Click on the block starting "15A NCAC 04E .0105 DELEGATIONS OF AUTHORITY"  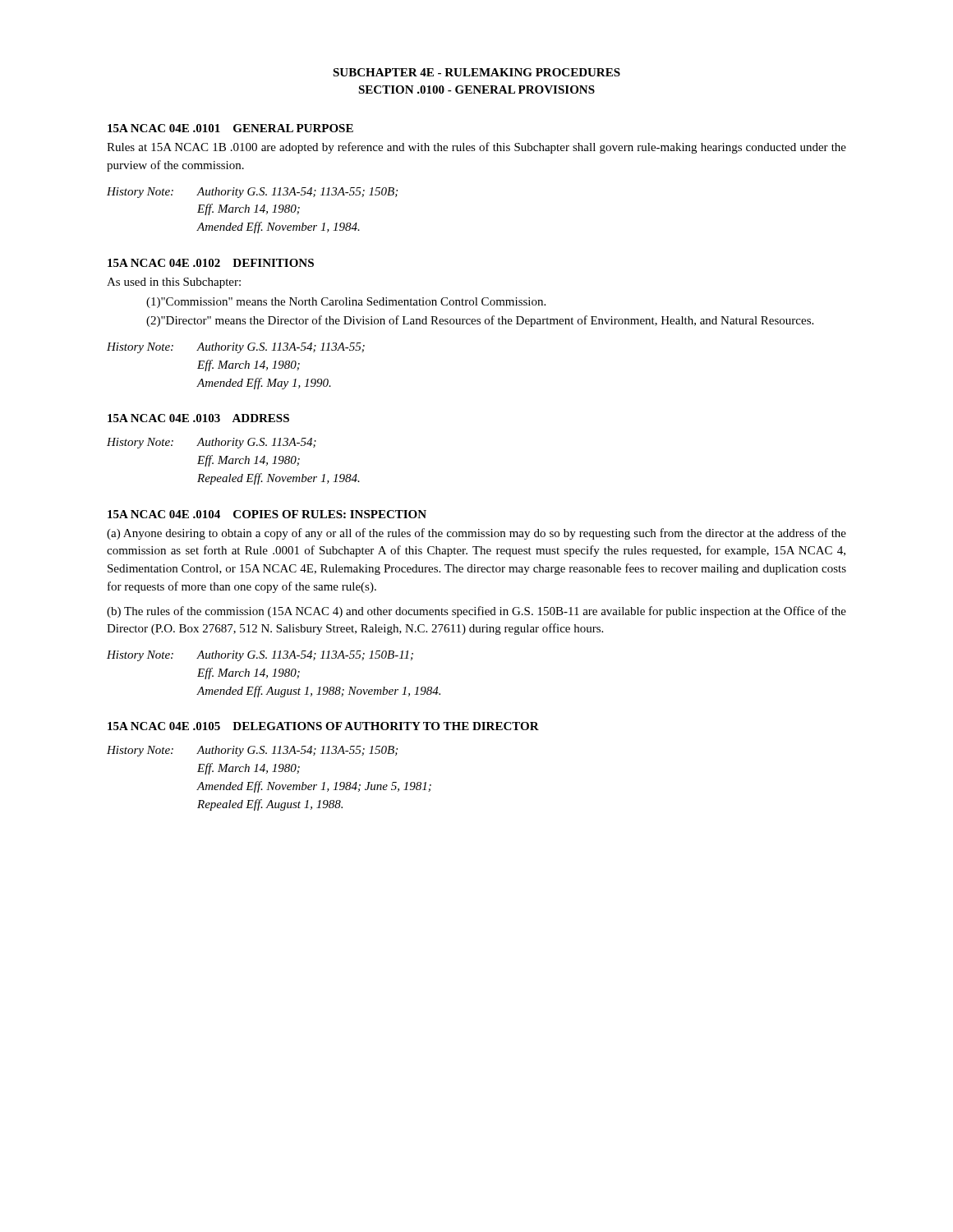pyautogui.click(x=323, y=726)
